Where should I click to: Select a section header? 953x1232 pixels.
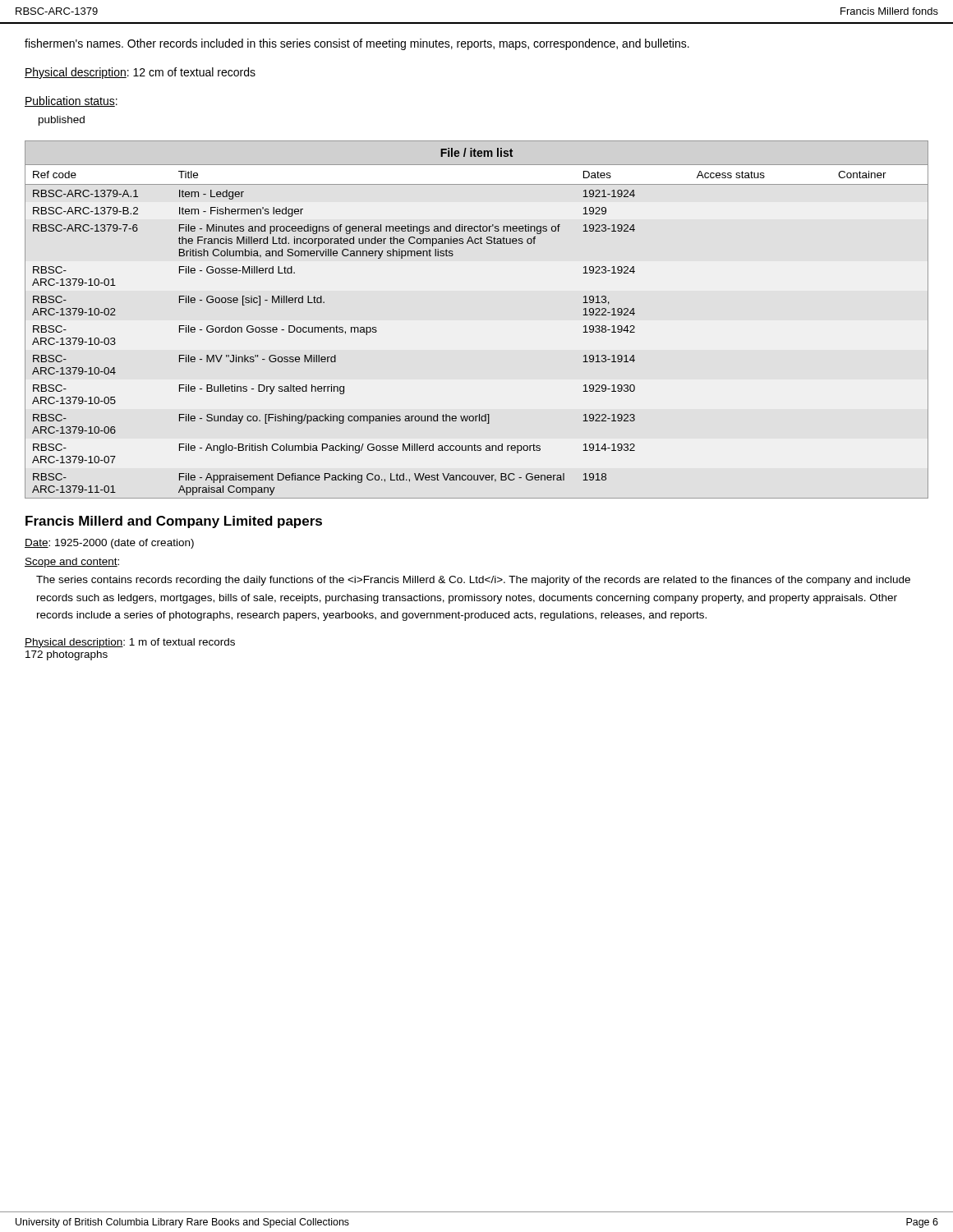tap(174, 521)
